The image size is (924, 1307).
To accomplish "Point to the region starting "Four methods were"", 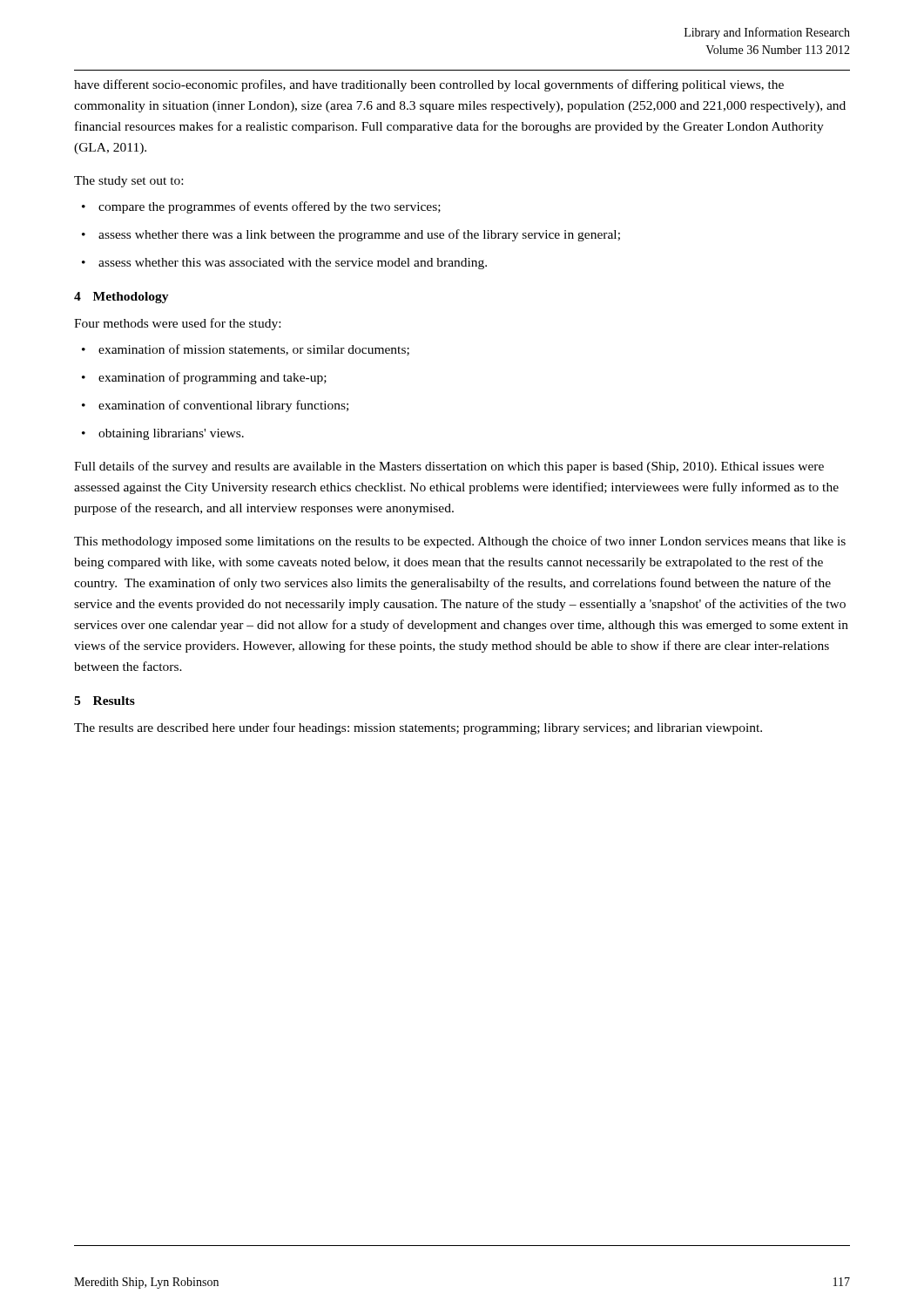I will pos(178,323).
